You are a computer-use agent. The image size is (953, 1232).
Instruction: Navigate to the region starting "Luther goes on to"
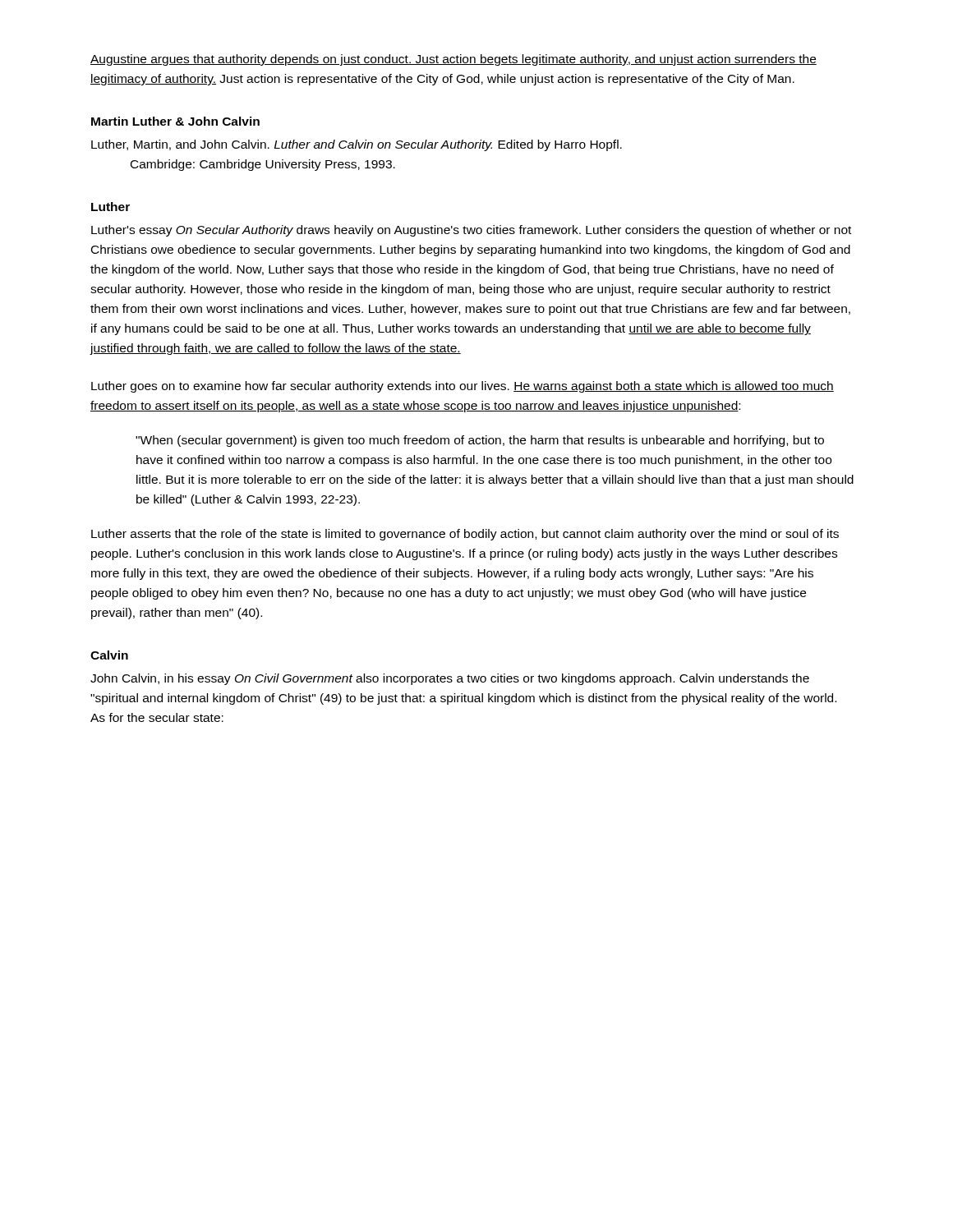[462, 396]
